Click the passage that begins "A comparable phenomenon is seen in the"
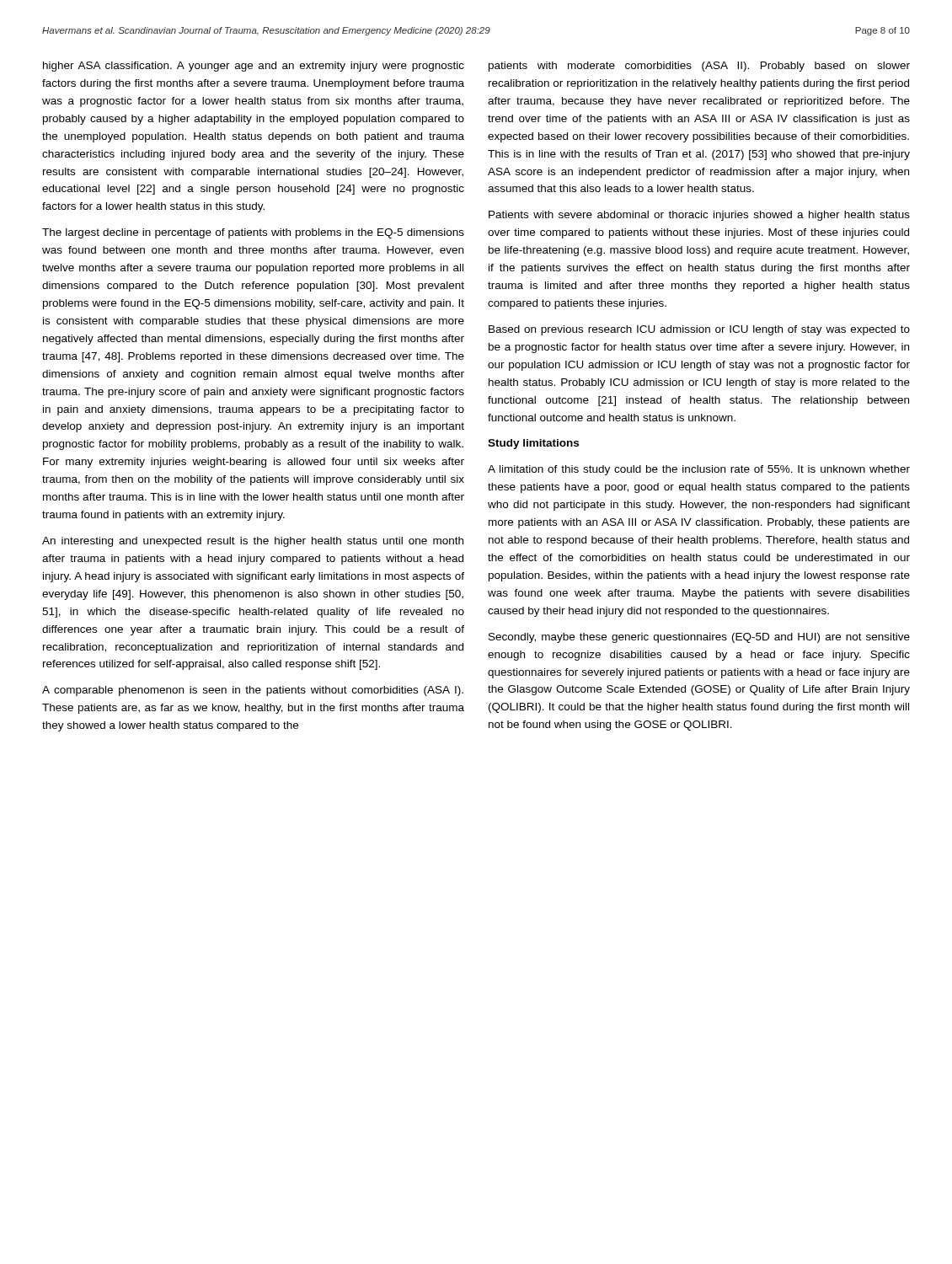952x1264 pixels. tap(253, 708)
